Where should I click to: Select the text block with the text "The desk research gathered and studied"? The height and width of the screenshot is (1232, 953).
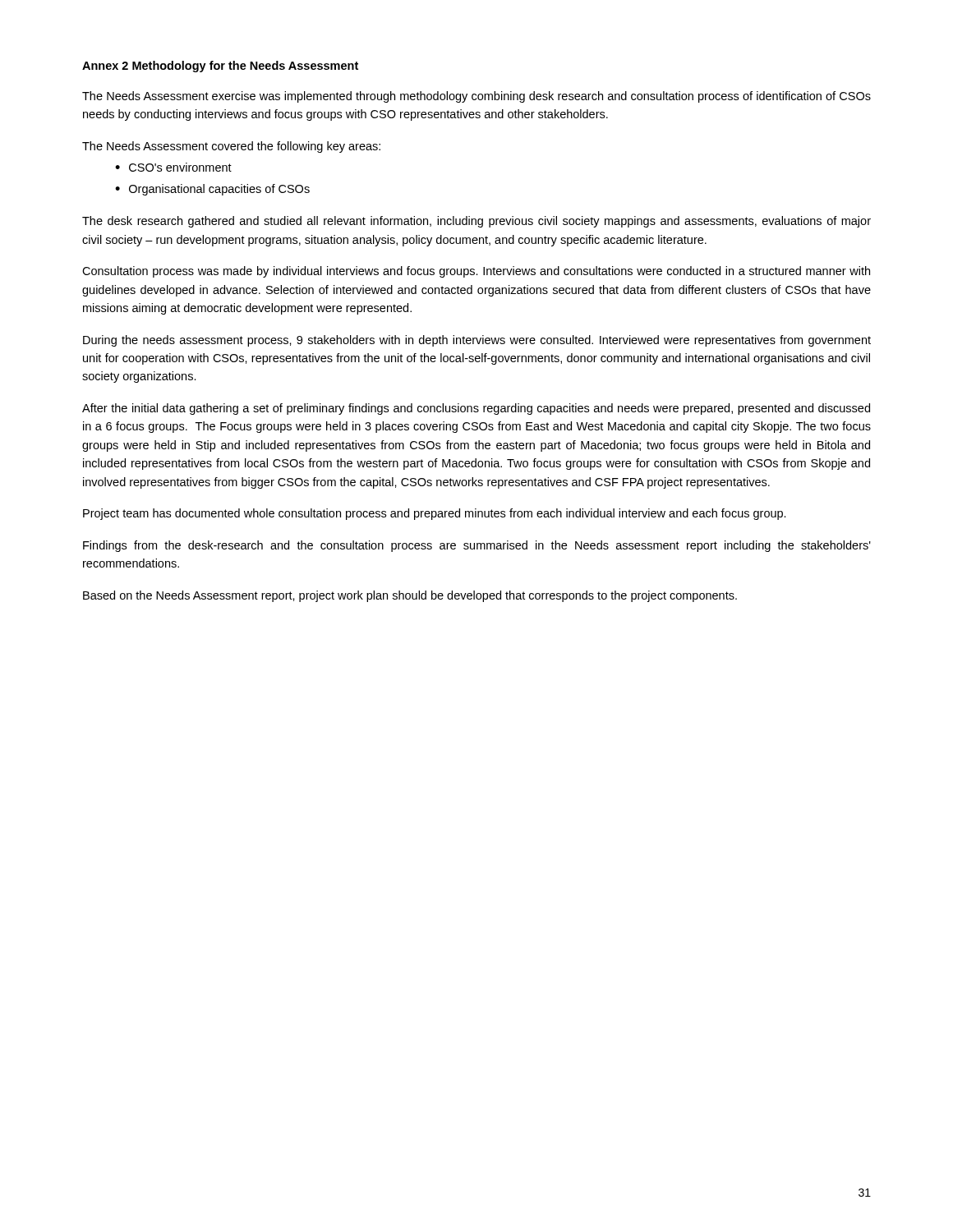[476, 230]
